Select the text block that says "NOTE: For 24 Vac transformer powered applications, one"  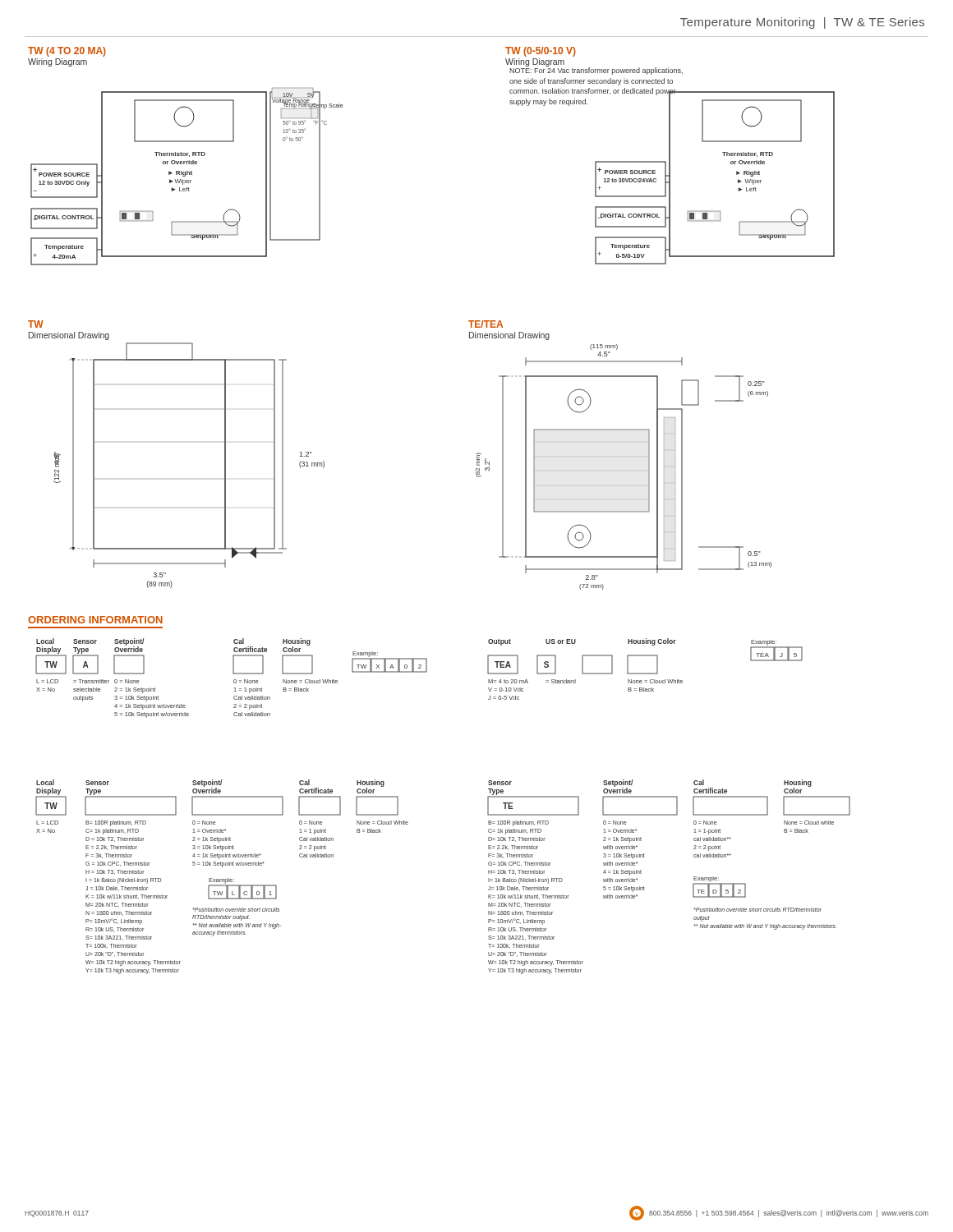pos(596,86)
